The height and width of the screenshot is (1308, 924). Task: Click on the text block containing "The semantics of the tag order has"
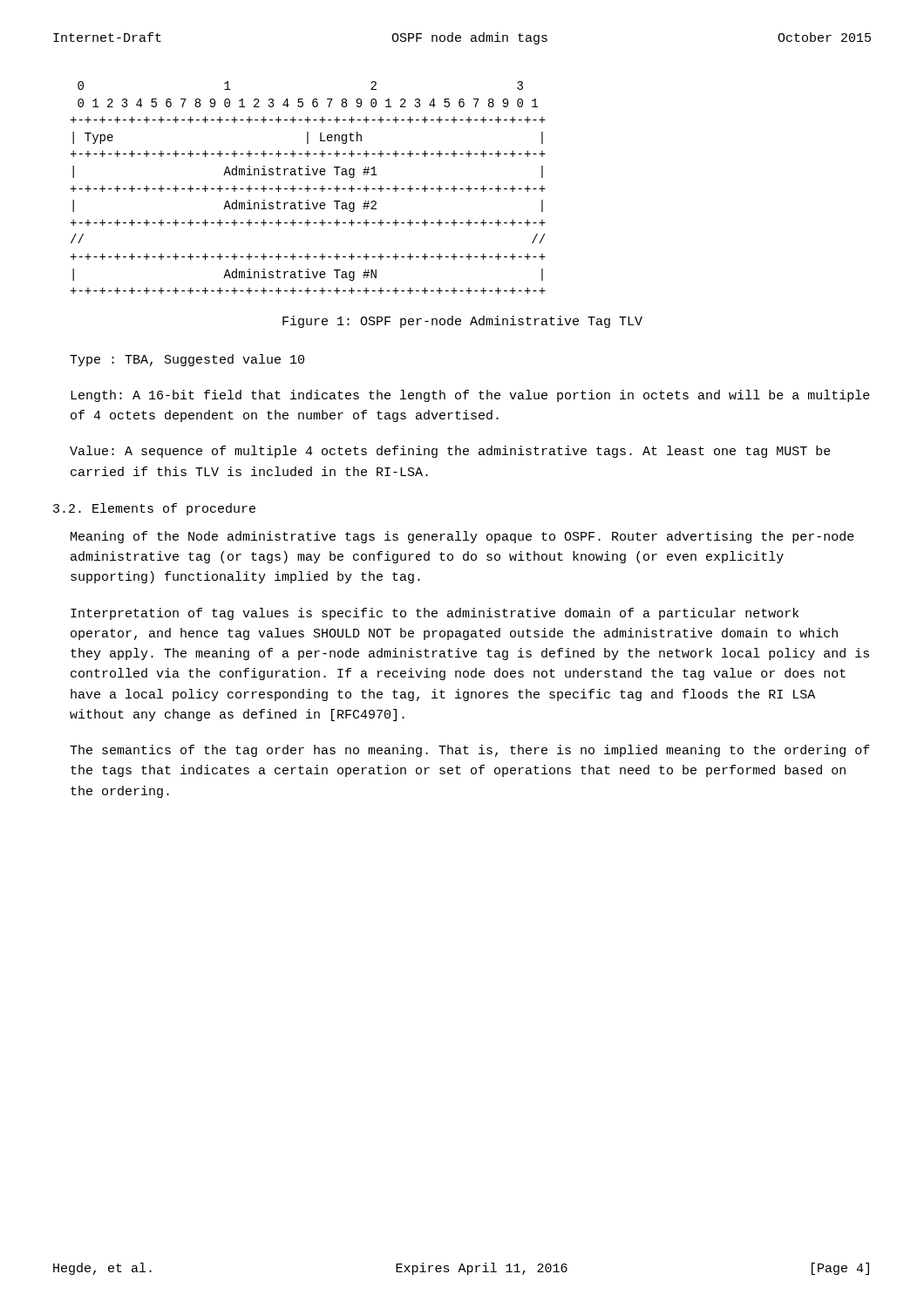coord(470,772)
